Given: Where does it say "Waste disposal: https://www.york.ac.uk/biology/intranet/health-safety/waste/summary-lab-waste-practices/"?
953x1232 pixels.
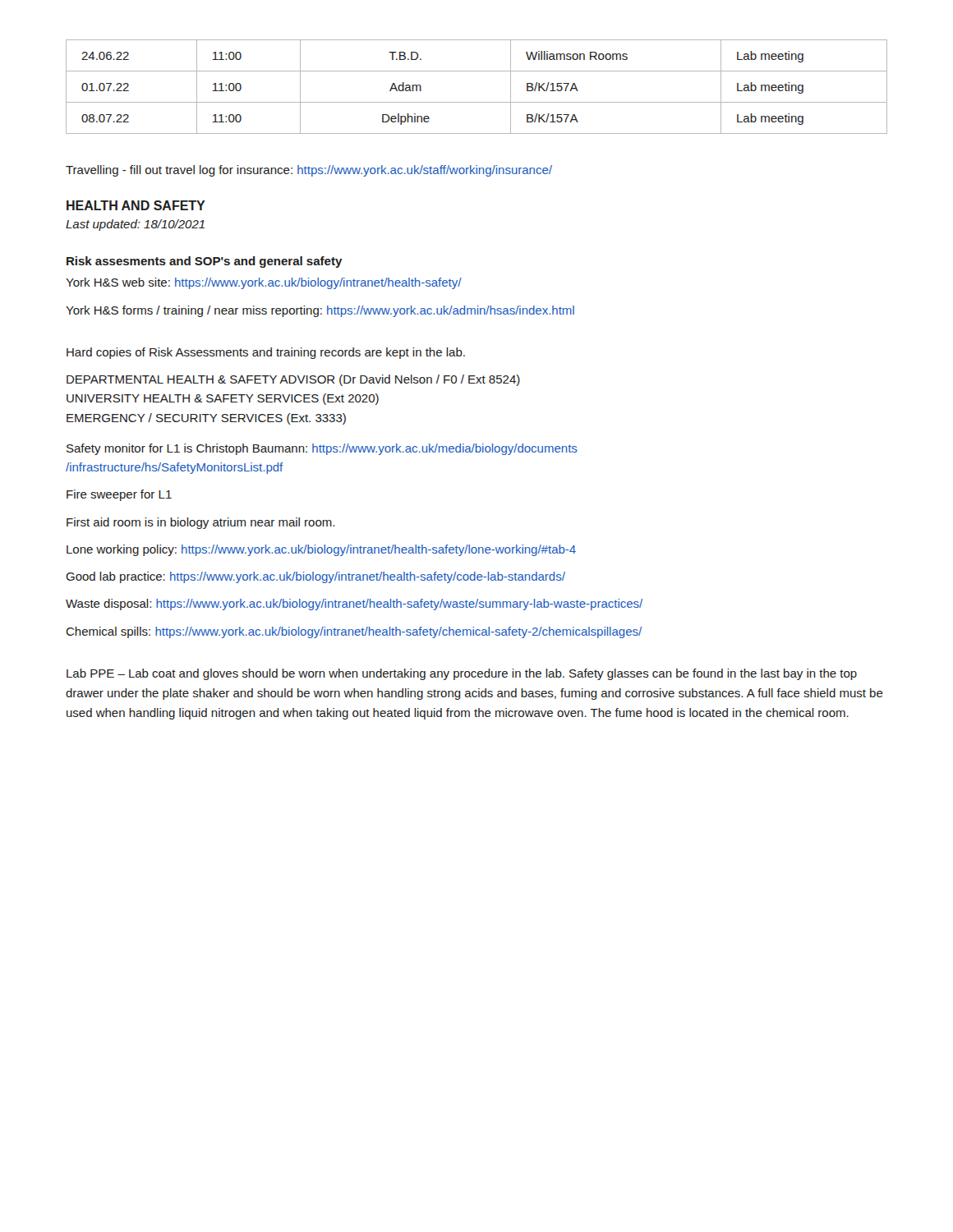Looking at the screenshot, I should pyautogui.click(x=354, y=603).
